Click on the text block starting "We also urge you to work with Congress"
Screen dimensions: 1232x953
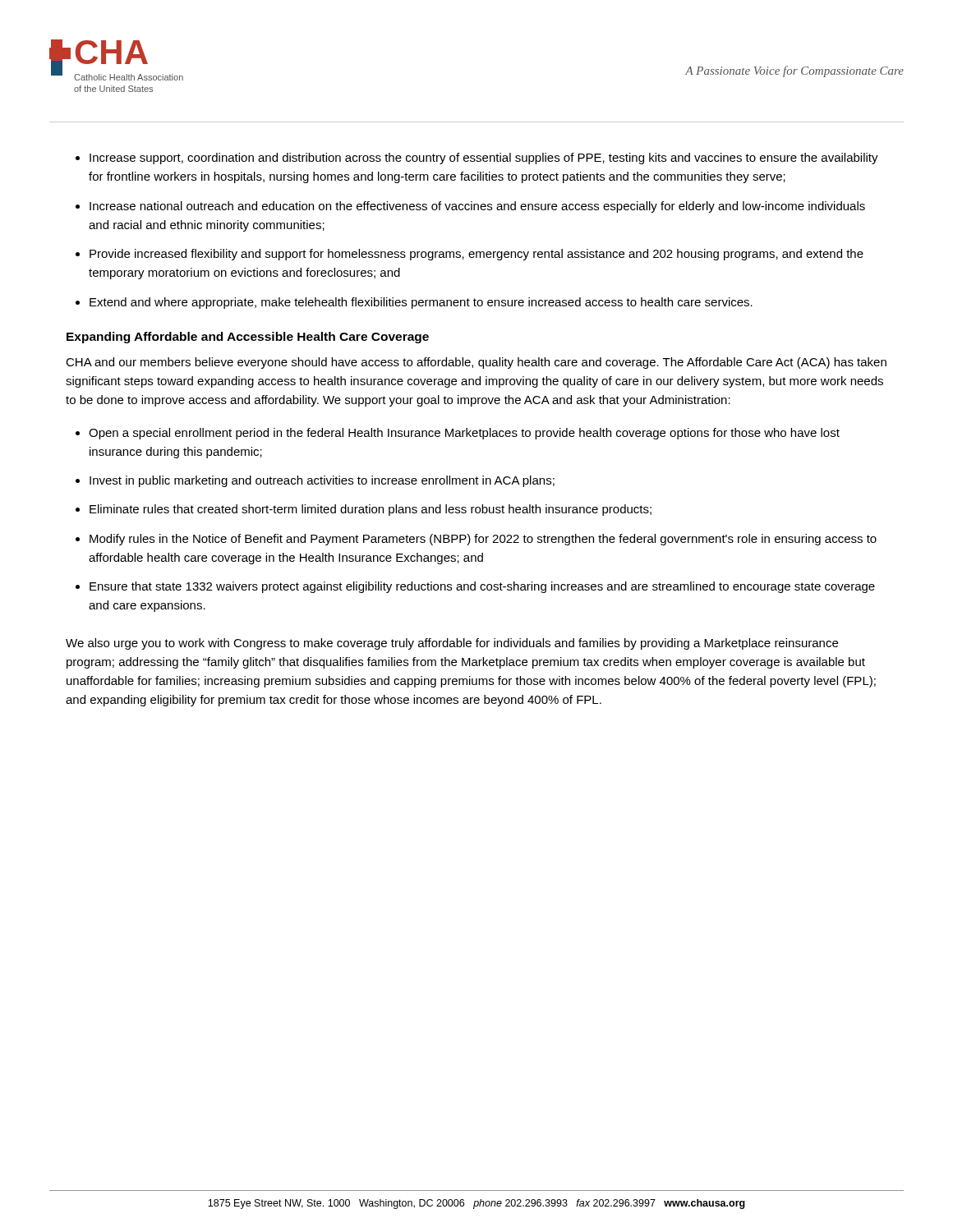click(471, 671)
